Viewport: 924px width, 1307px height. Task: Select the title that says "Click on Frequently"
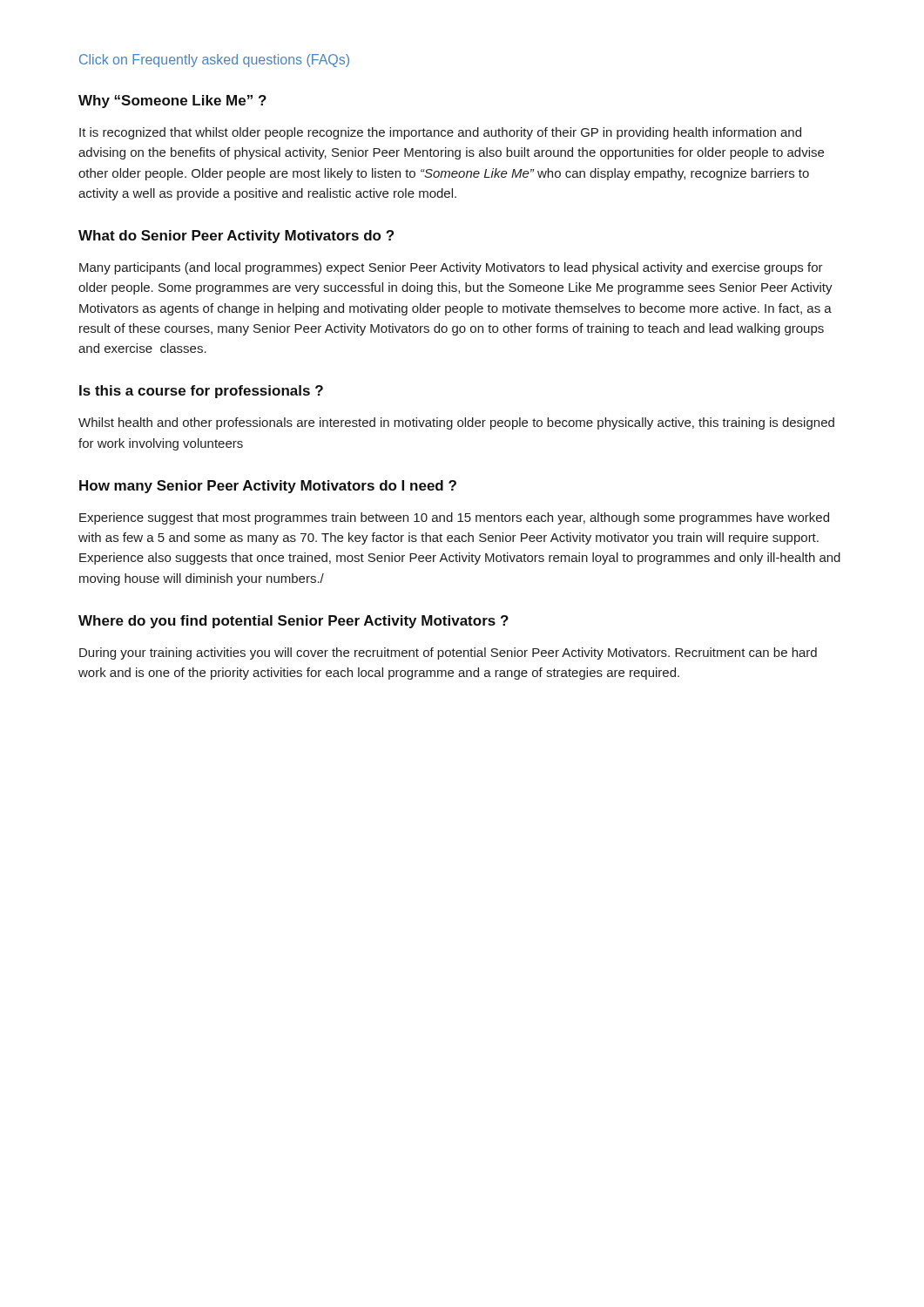214,60
